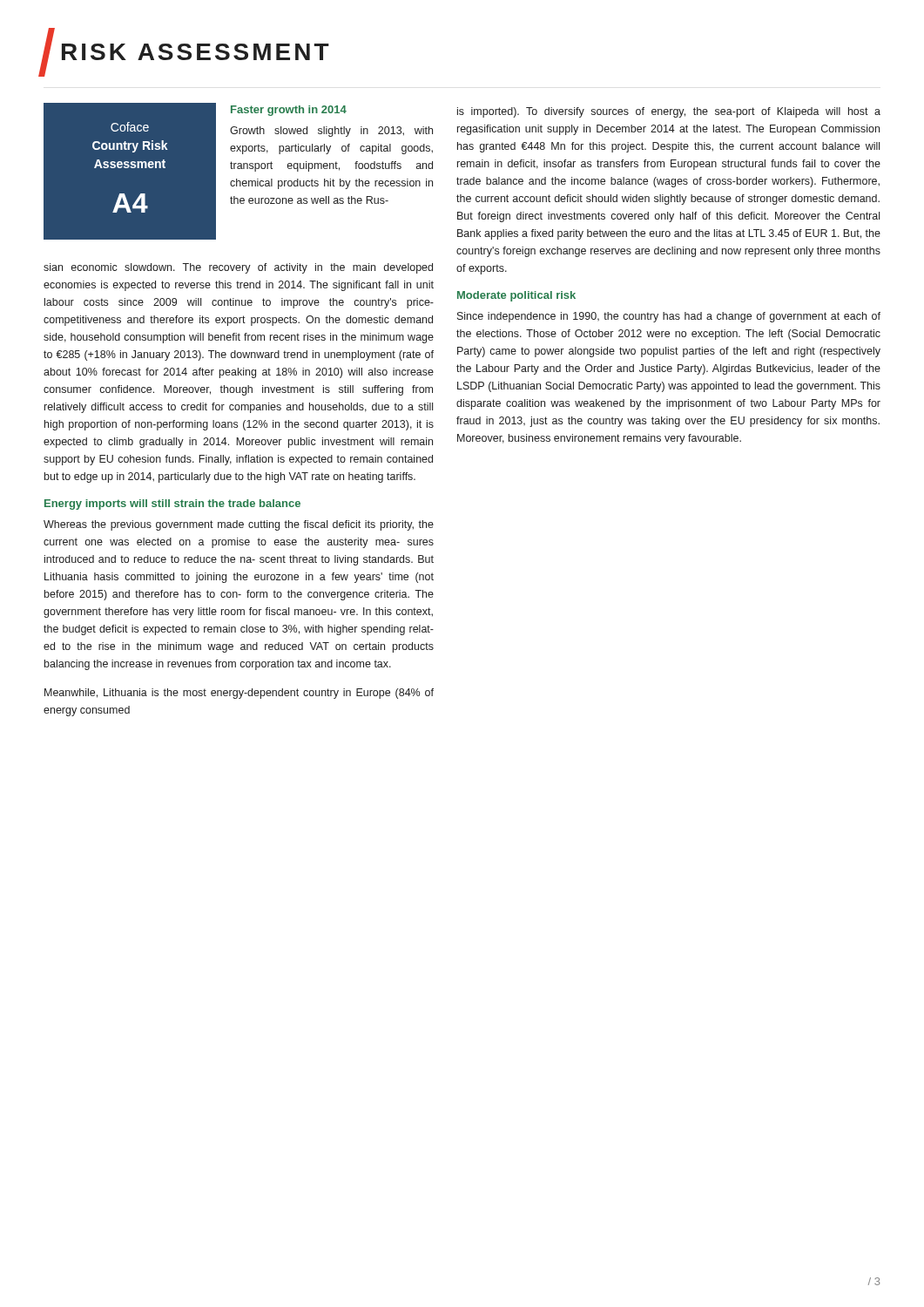Select the text block containing "Growth slowed slightly in 2013, with exports,"
924x1307 pixels.
click(x=332, y=166)
